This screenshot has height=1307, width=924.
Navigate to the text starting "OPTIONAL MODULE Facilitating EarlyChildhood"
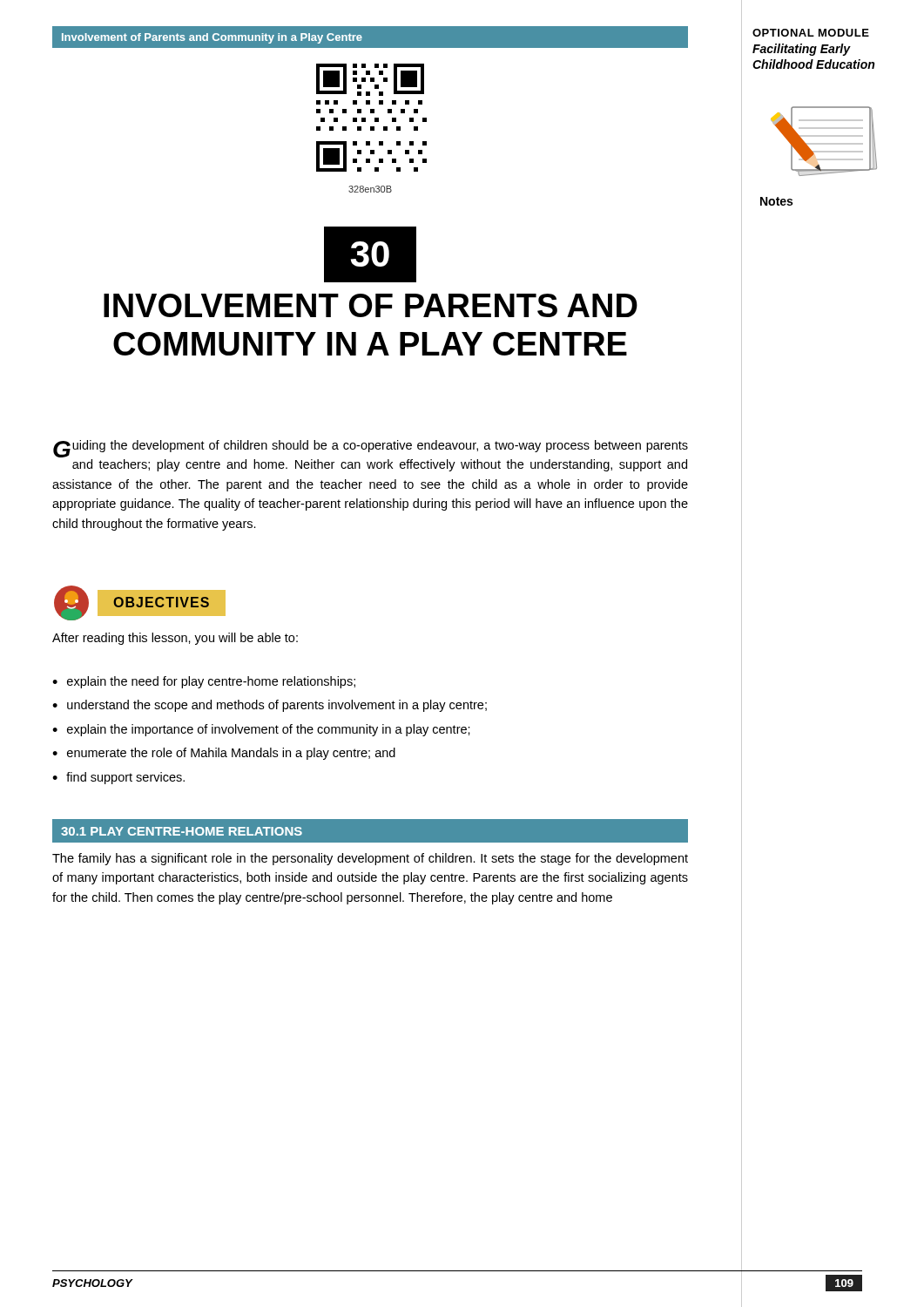coord(834,49)
